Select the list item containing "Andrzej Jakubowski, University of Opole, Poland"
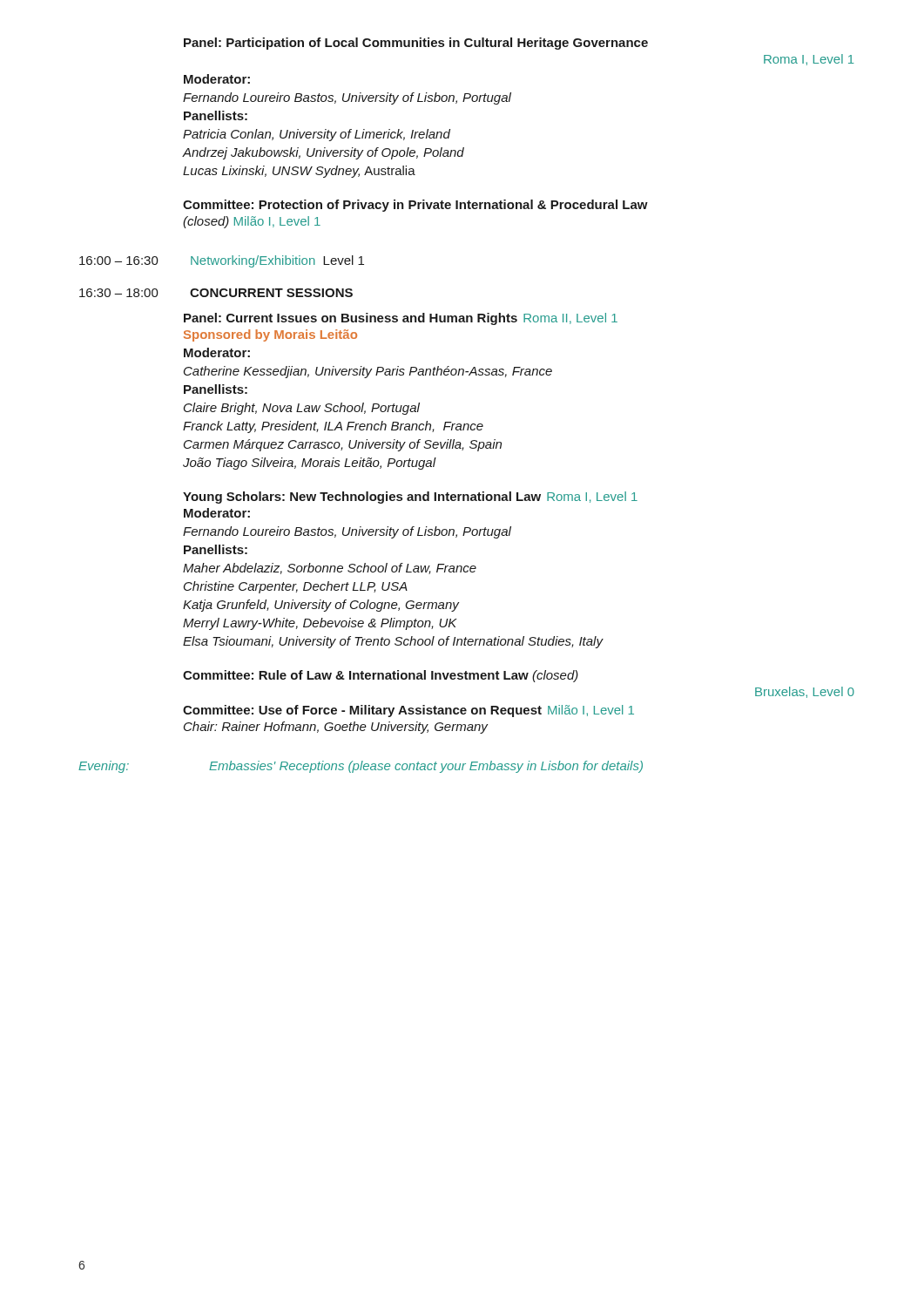 tap(323, 153)
